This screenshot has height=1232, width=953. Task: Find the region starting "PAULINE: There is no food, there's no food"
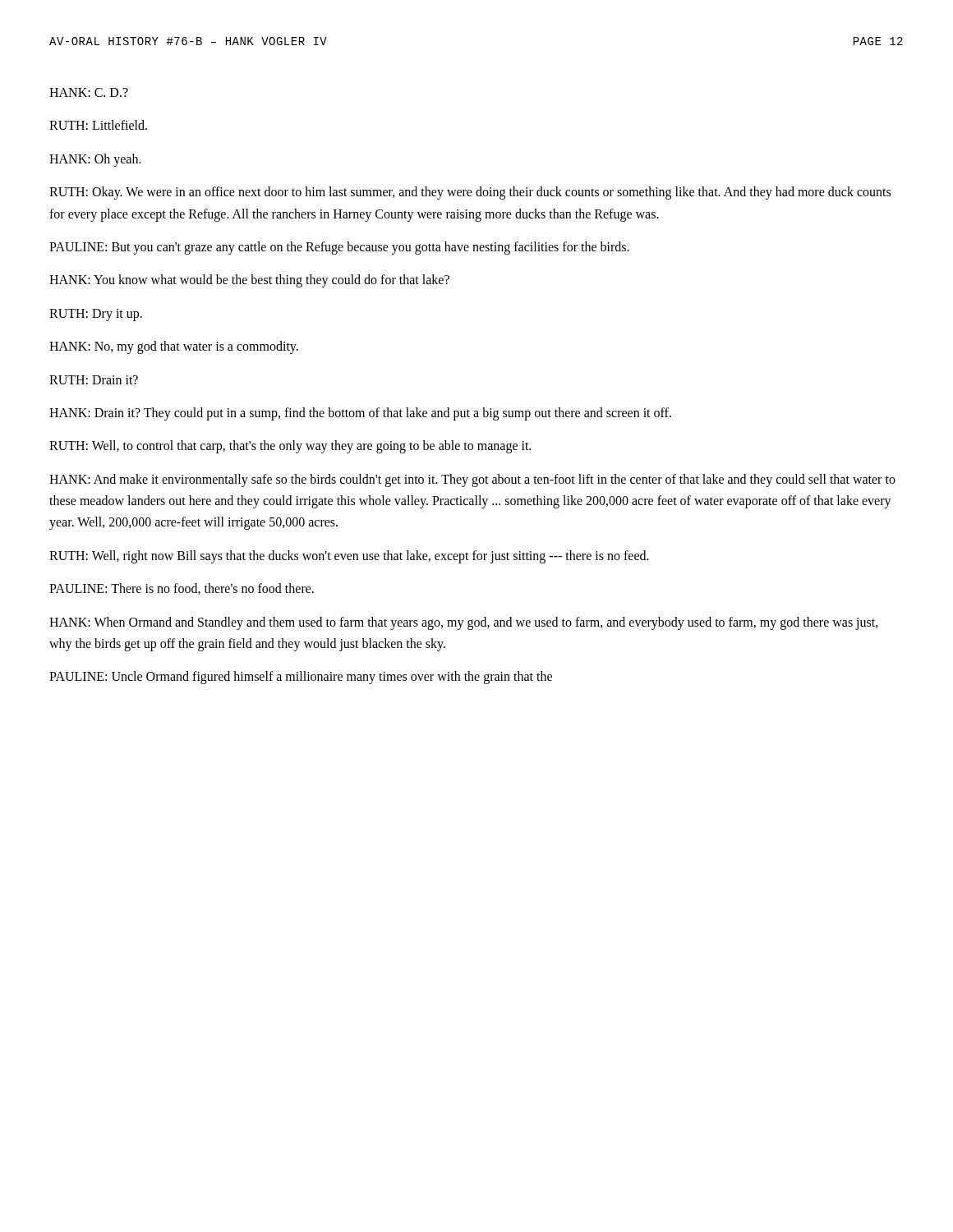[x=182, y=589]
